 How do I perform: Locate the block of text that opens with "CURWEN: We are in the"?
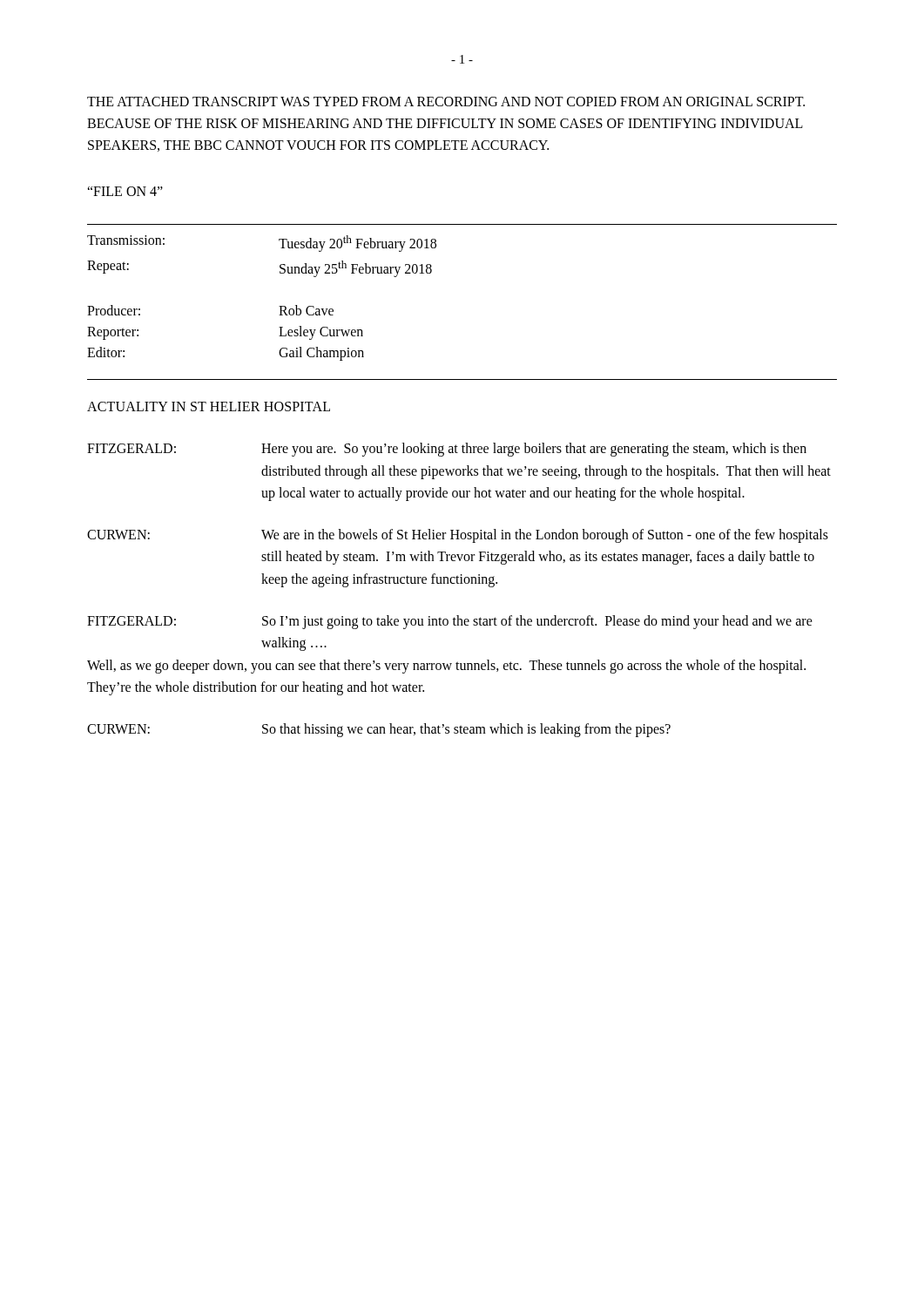[462, 557]
